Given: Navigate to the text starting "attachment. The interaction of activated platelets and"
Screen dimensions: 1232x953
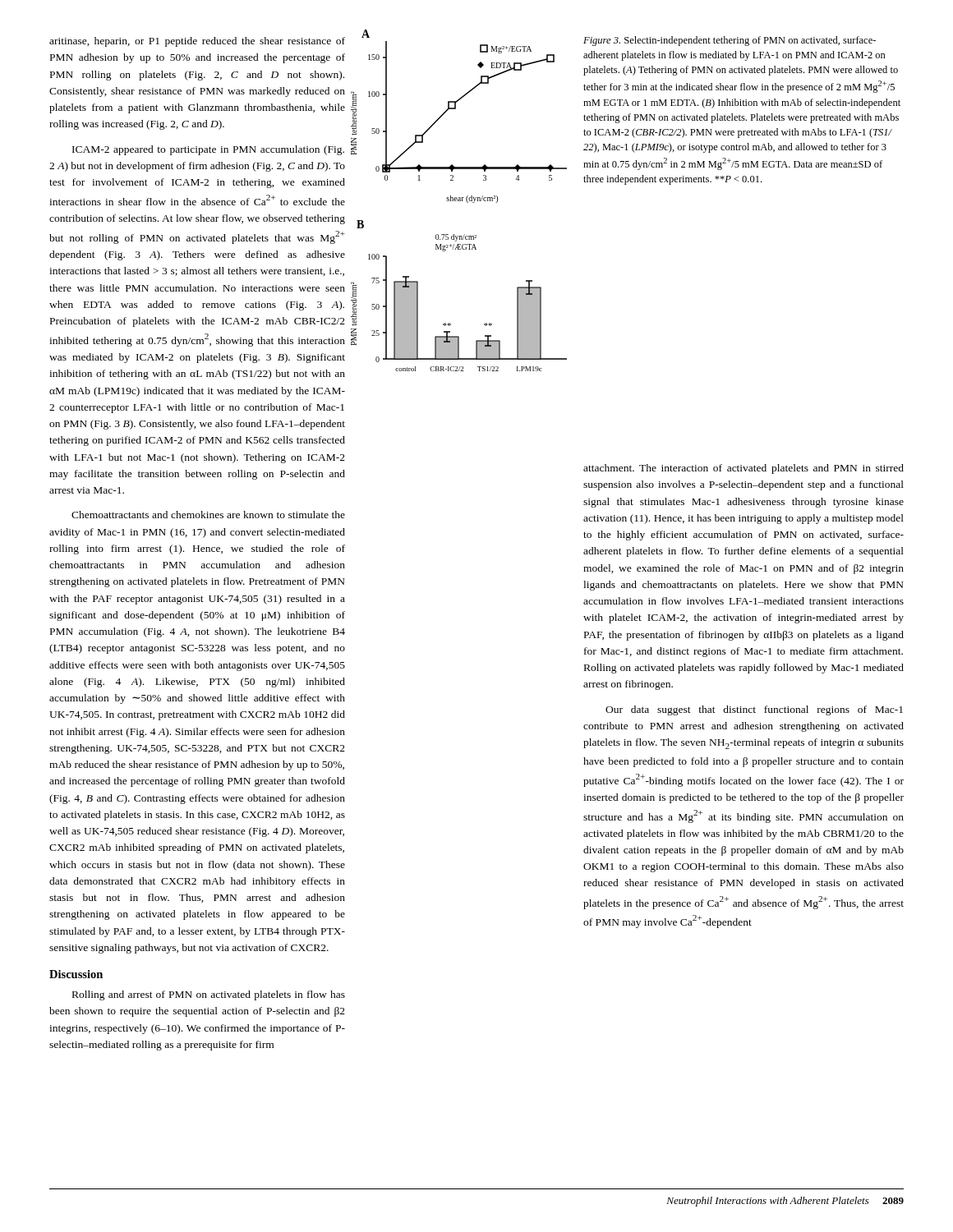Looking at the screenshot, I should tap(744, 576).
